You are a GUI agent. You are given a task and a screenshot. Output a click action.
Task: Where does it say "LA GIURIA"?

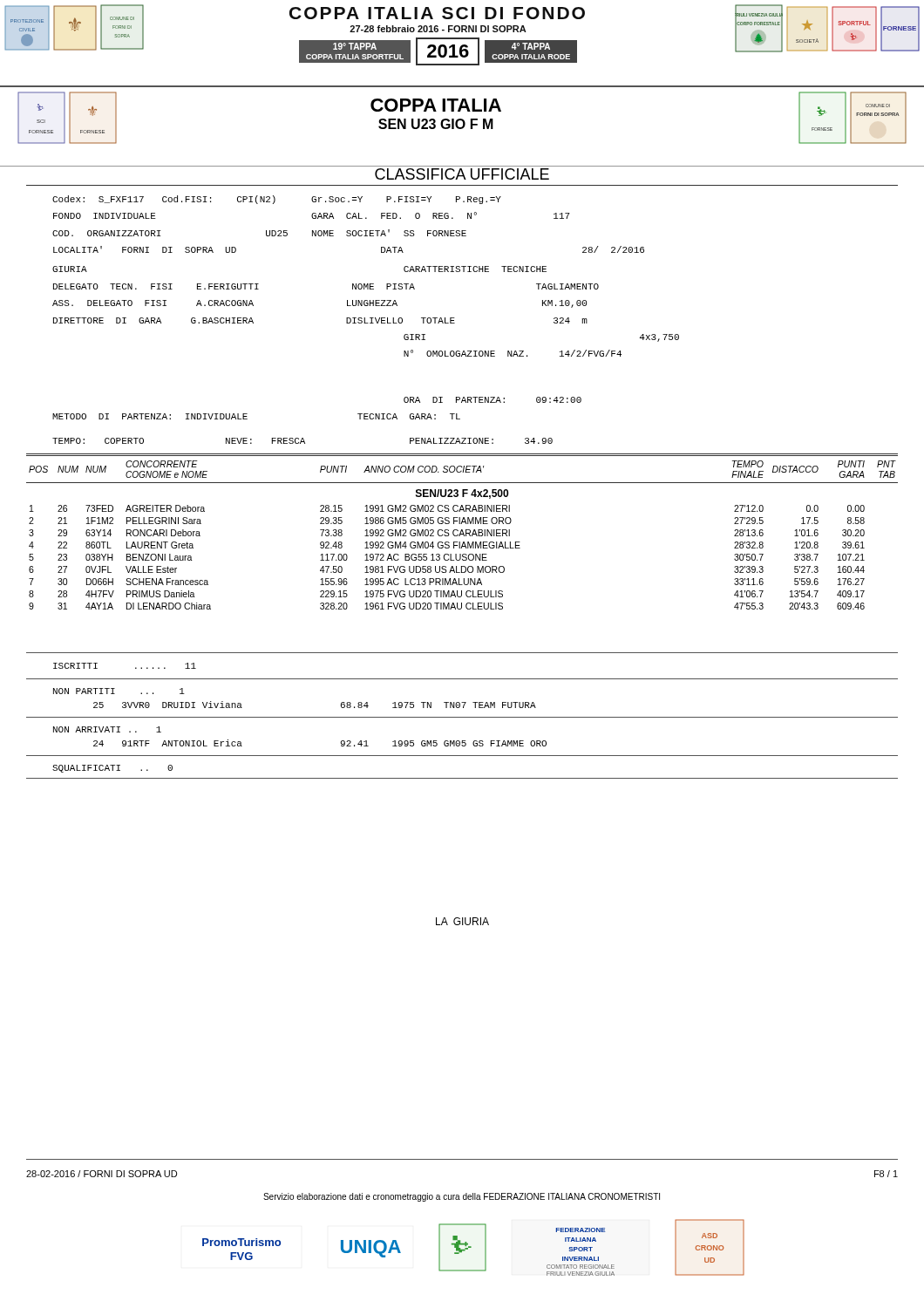pyautogui.click(x=462, y=922)
